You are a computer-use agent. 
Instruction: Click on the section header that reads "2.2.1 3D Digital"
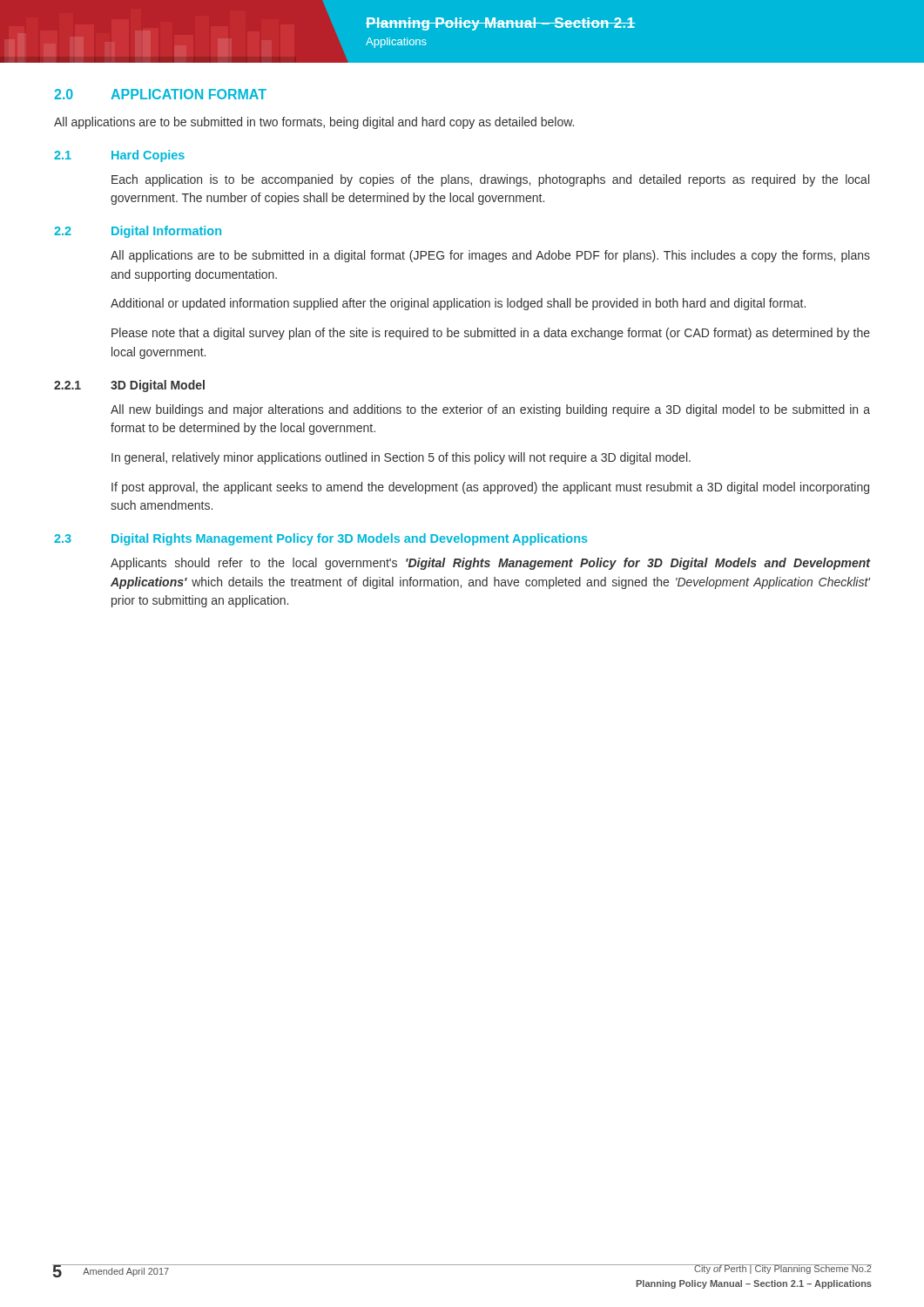130,385
